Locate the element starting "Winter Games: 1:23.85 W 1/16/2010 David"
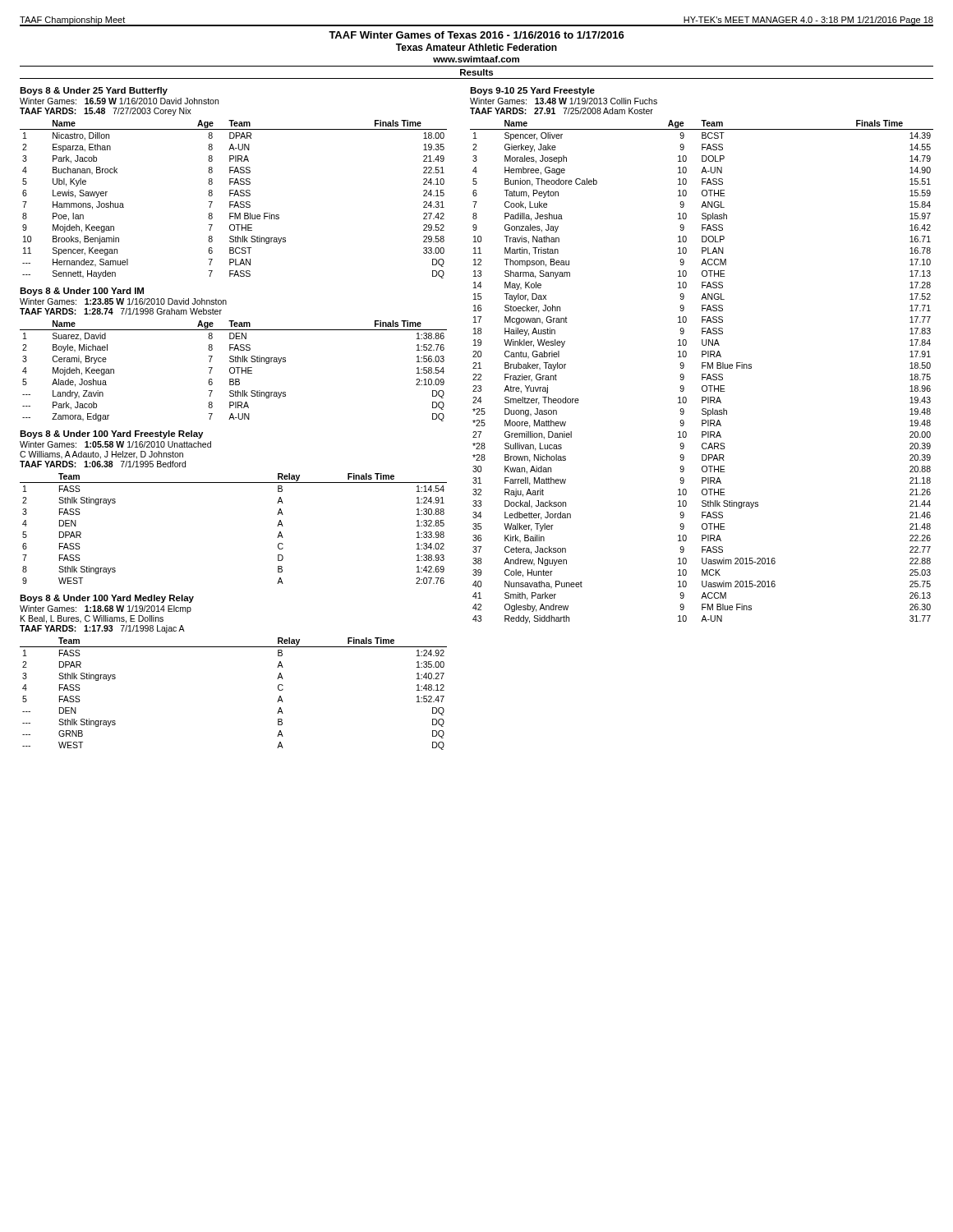The height and width of the screenshot is (1232, 953). 123,301
